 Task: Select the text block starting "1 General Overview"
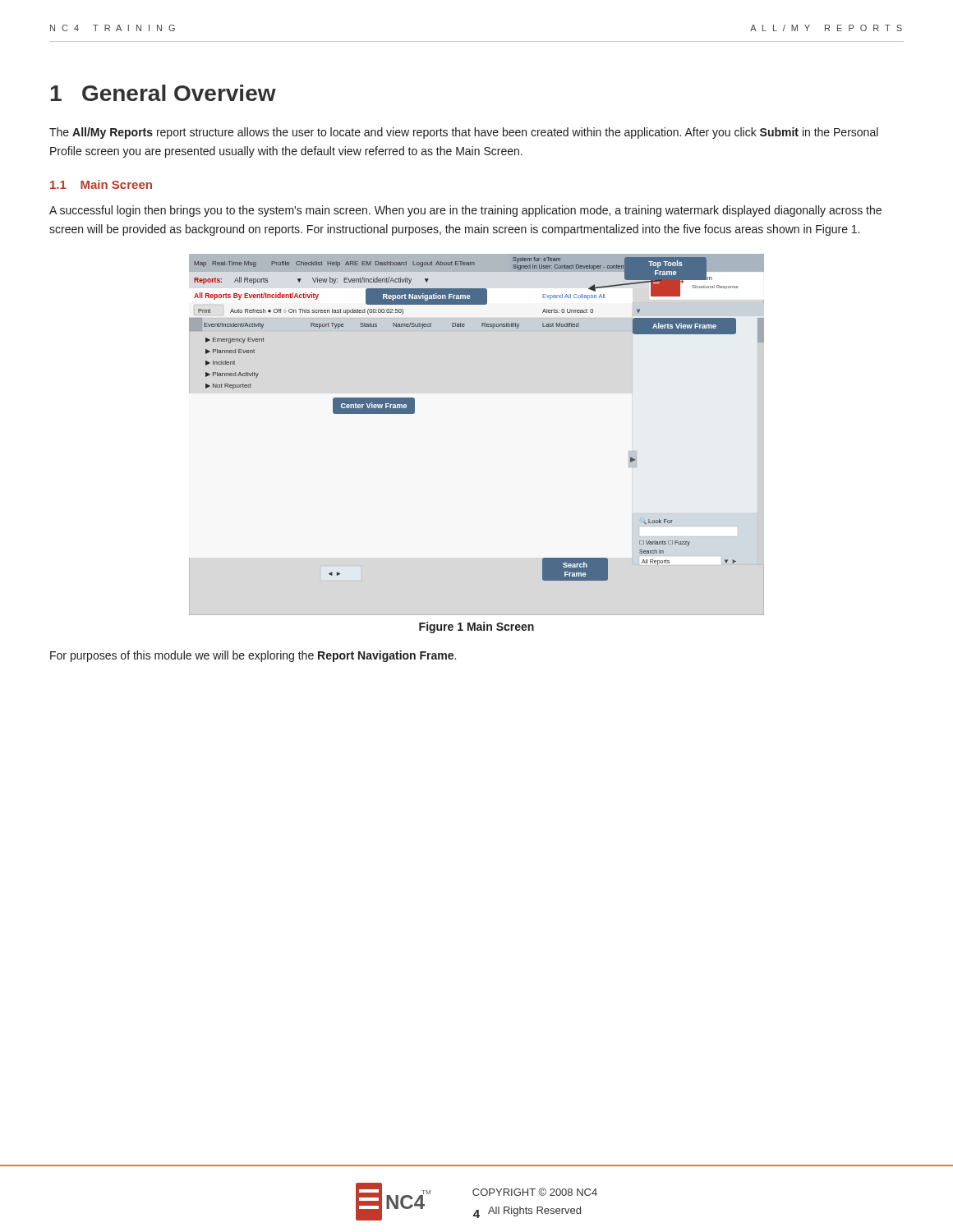point(162,93)
